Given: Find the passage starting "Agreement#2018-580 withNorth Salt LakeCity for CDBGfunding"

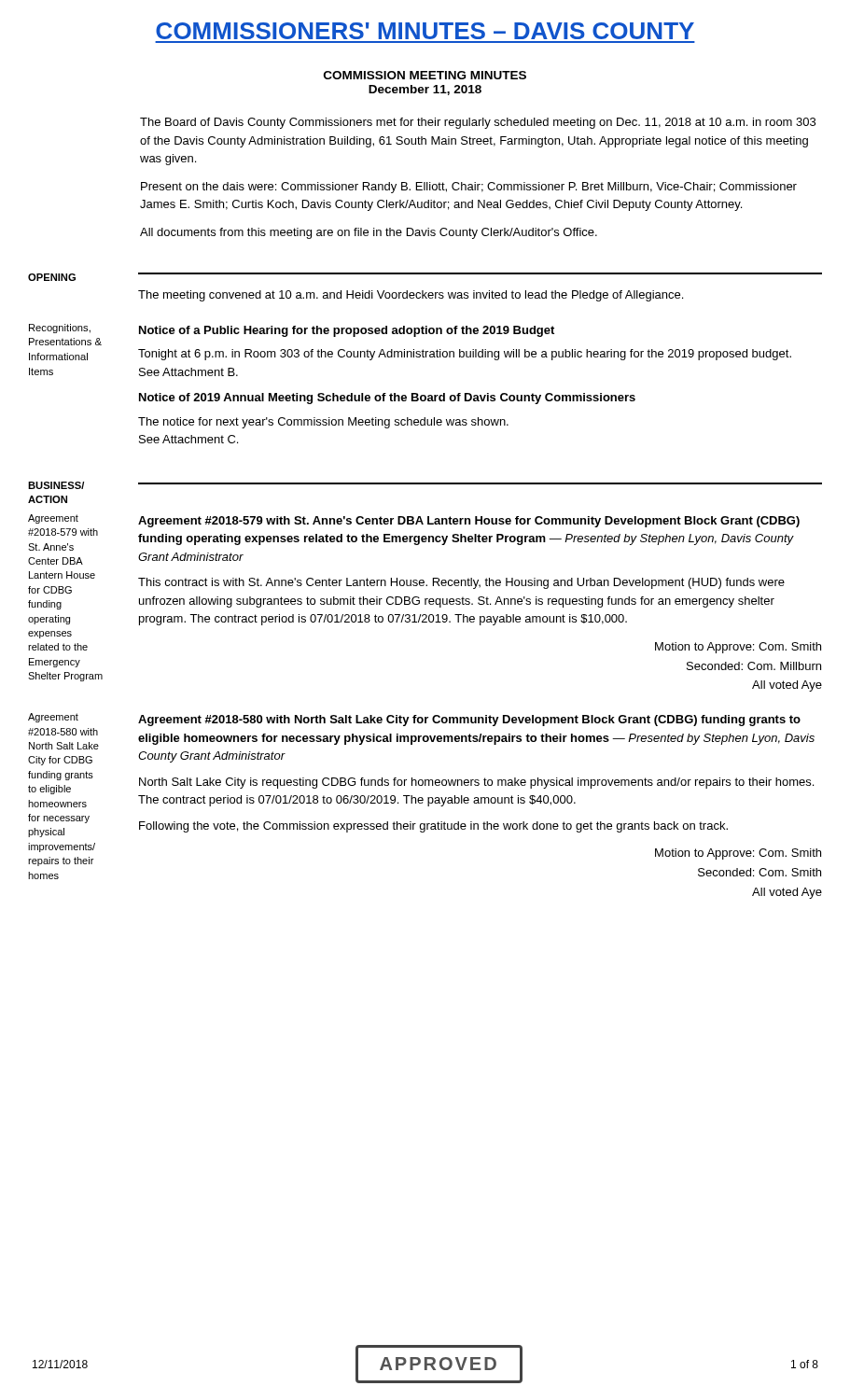Looking at the screenshot, I should pyautogui.click(x=63, y=796).
